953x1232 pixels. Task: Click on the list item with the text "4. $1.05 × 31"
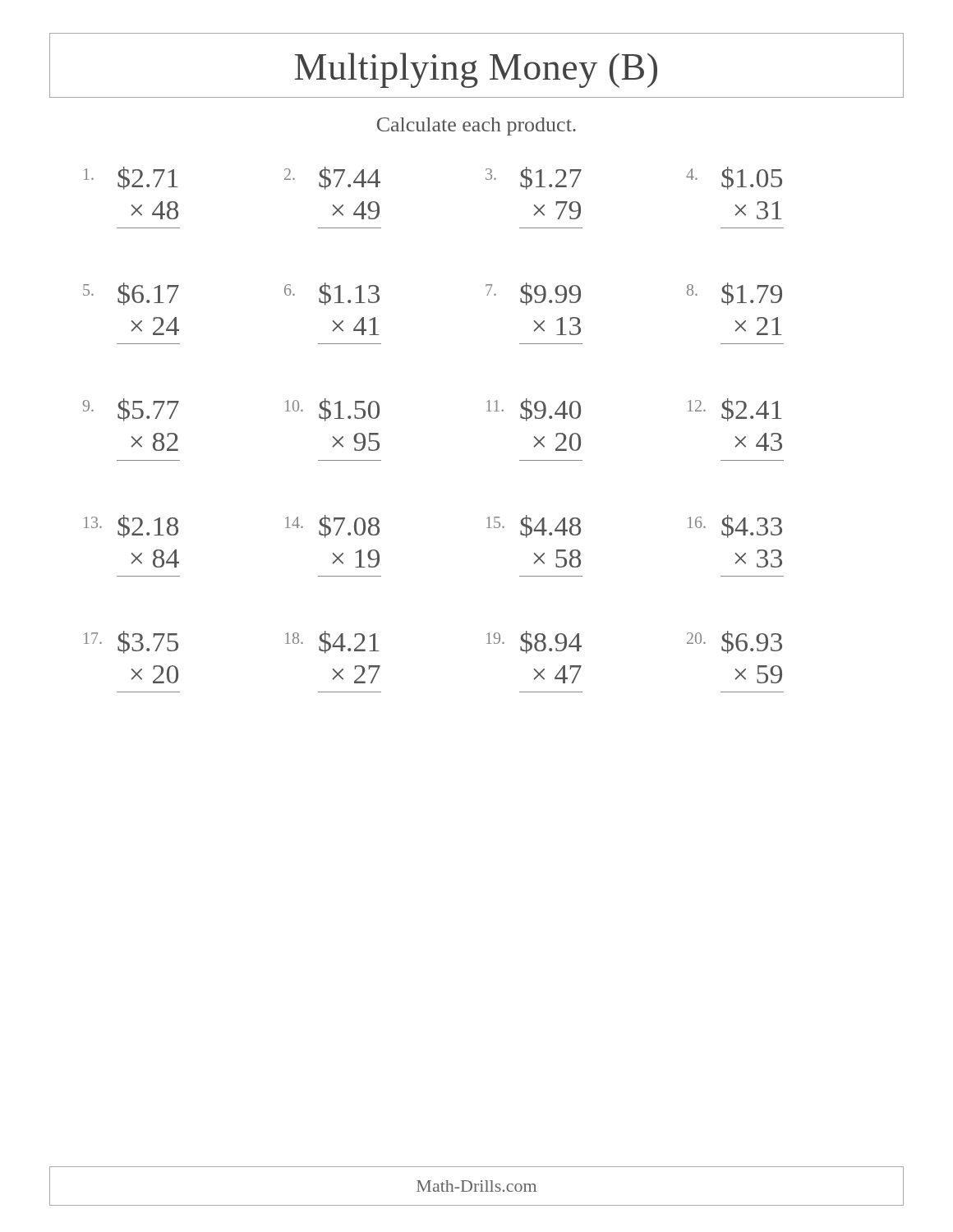pos(735,195)
